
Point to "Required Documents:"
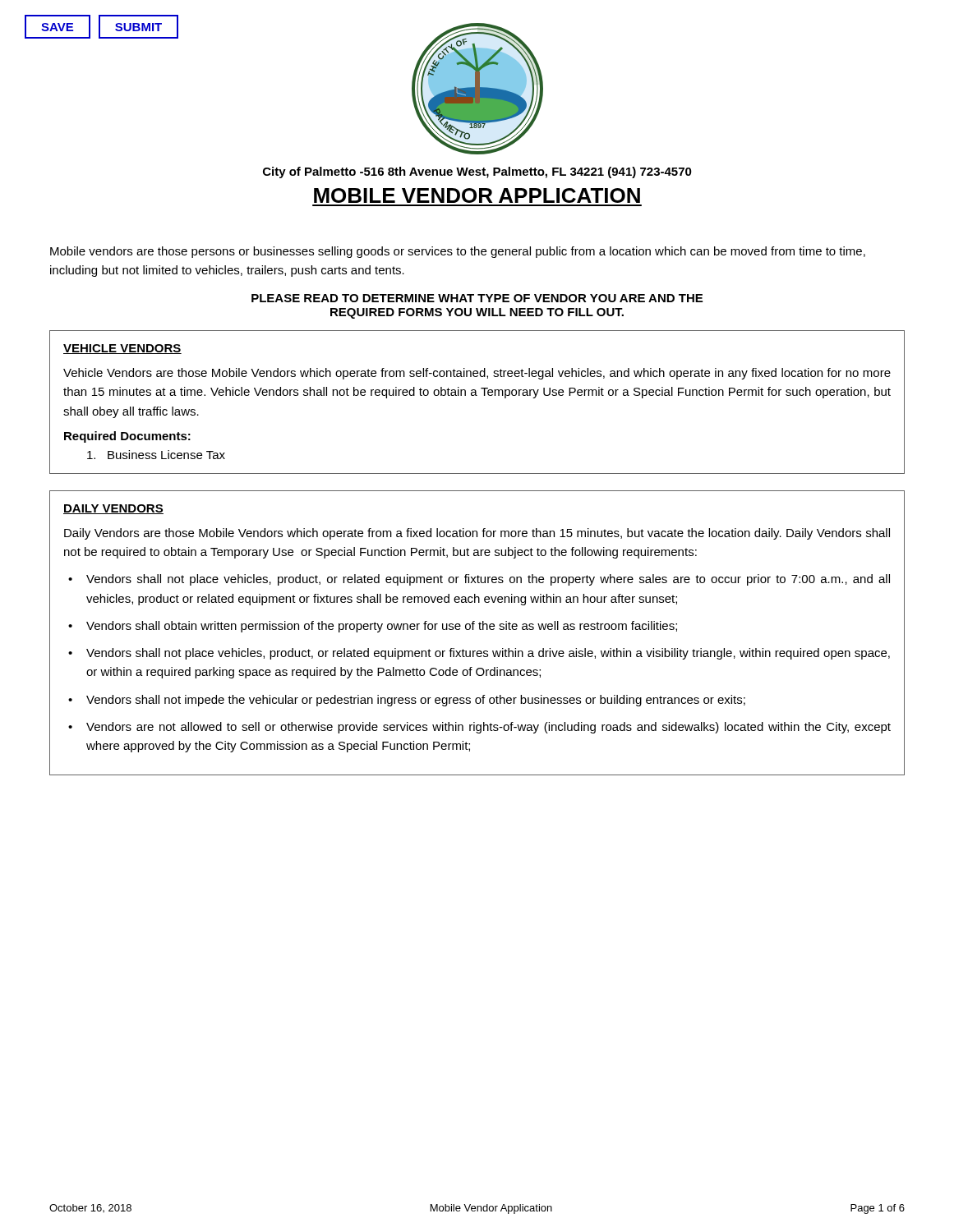pos(127,436)
